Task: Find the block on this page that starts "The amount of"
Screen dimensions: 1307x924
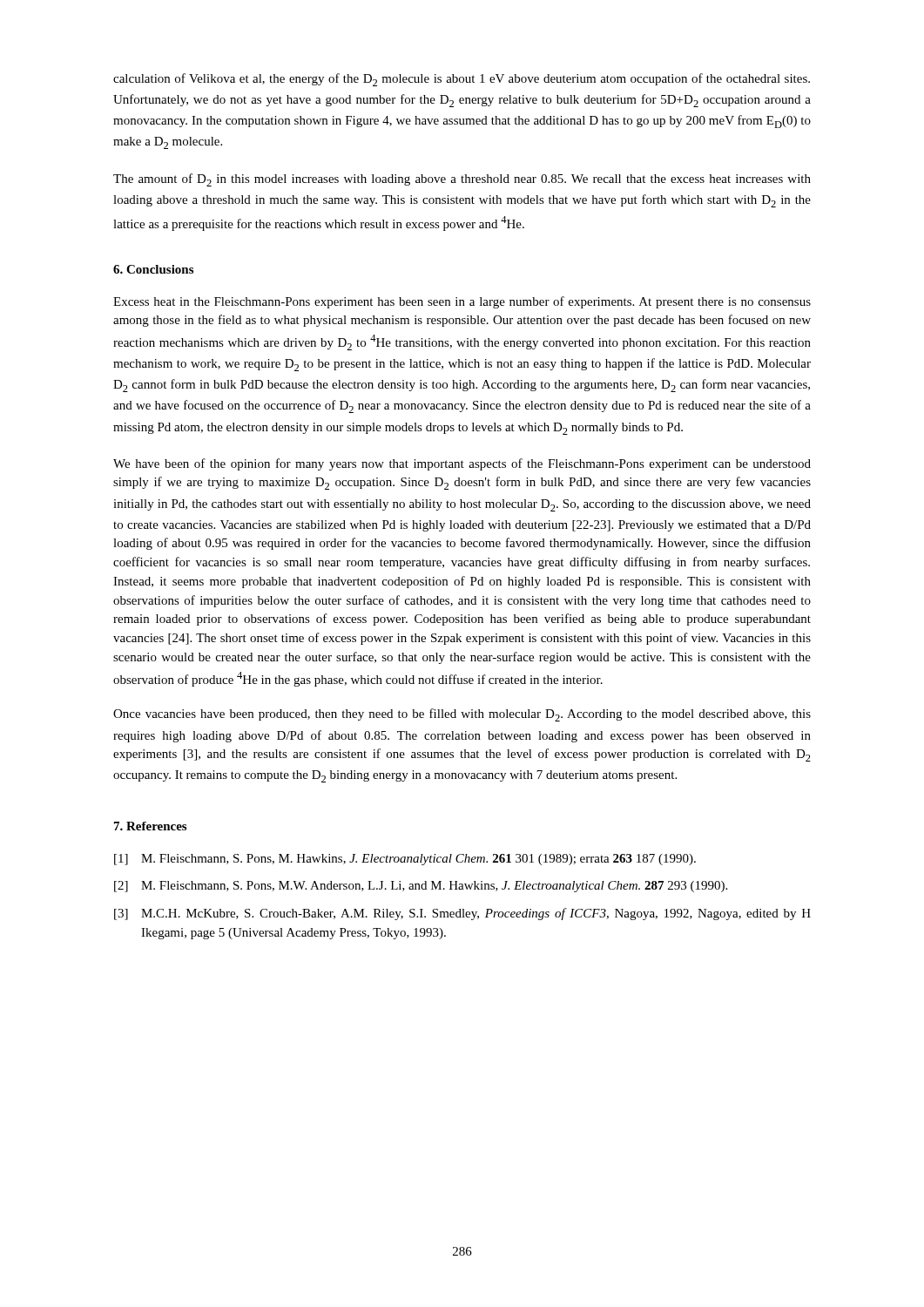Action: point(462,202)
